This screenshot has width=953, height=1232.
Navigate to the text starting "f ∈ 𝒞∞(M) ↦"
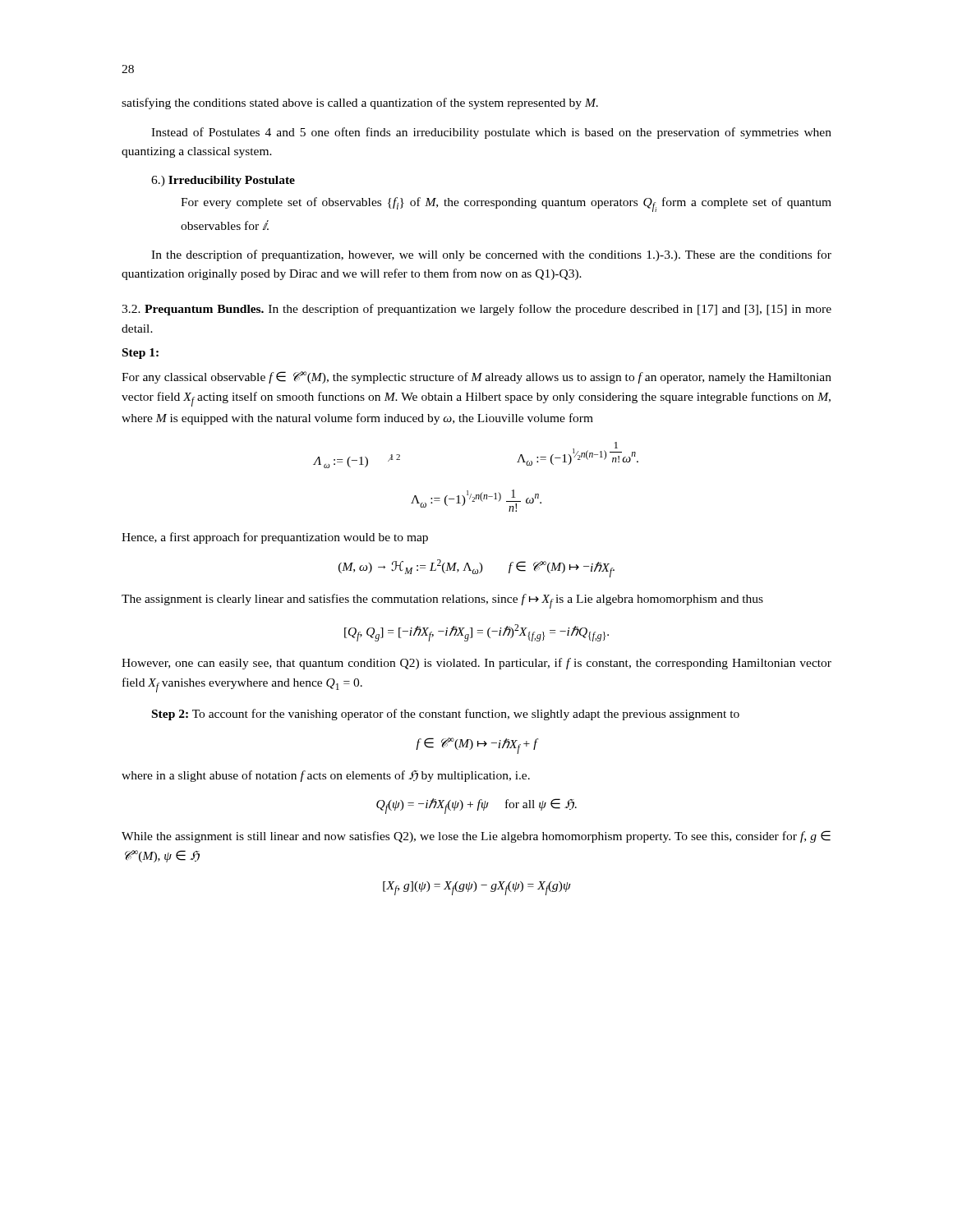click(x=476, y=744)
